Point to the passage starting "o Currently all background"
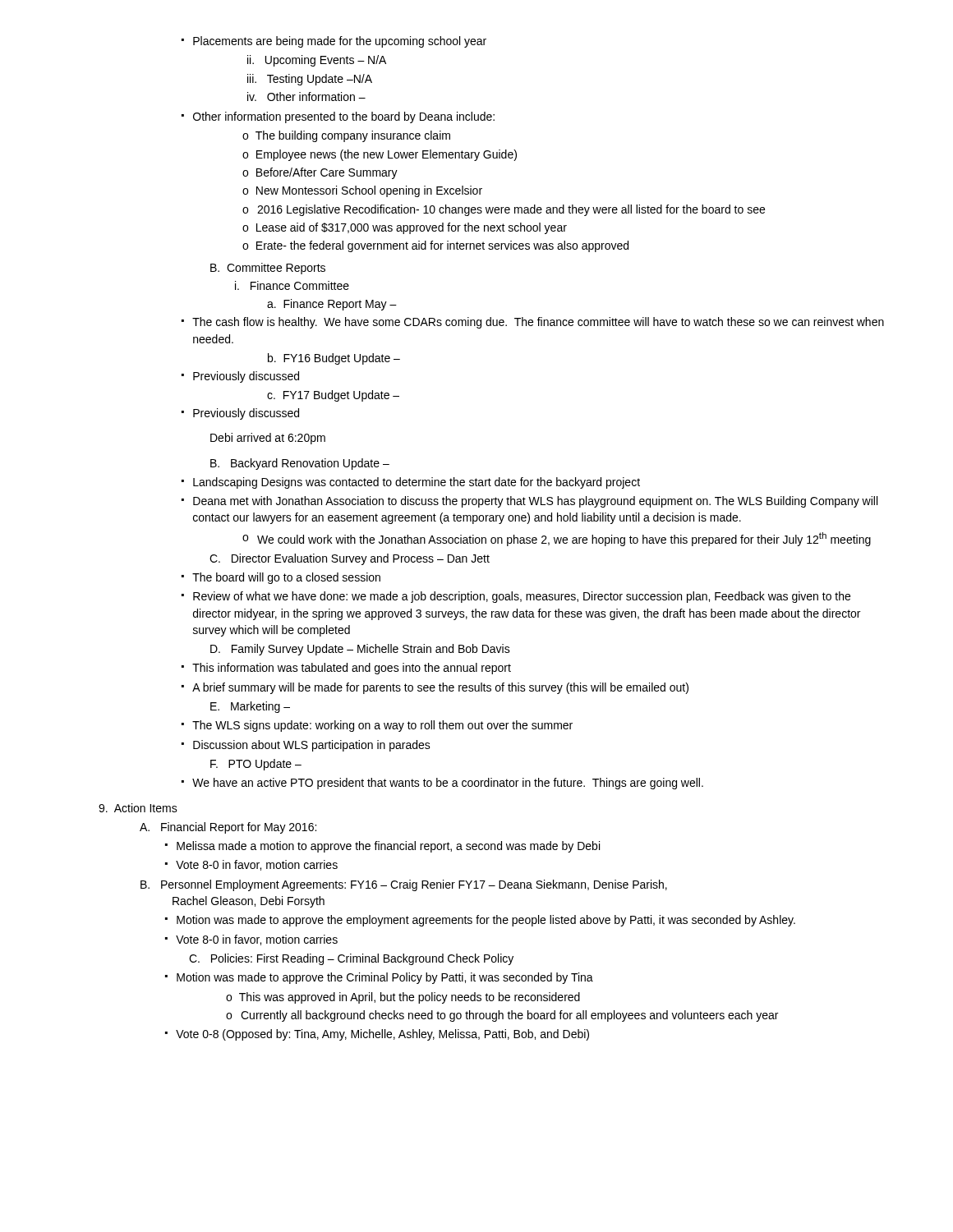This screenshot has width=953, height=1232. [x=557, y=1015]
